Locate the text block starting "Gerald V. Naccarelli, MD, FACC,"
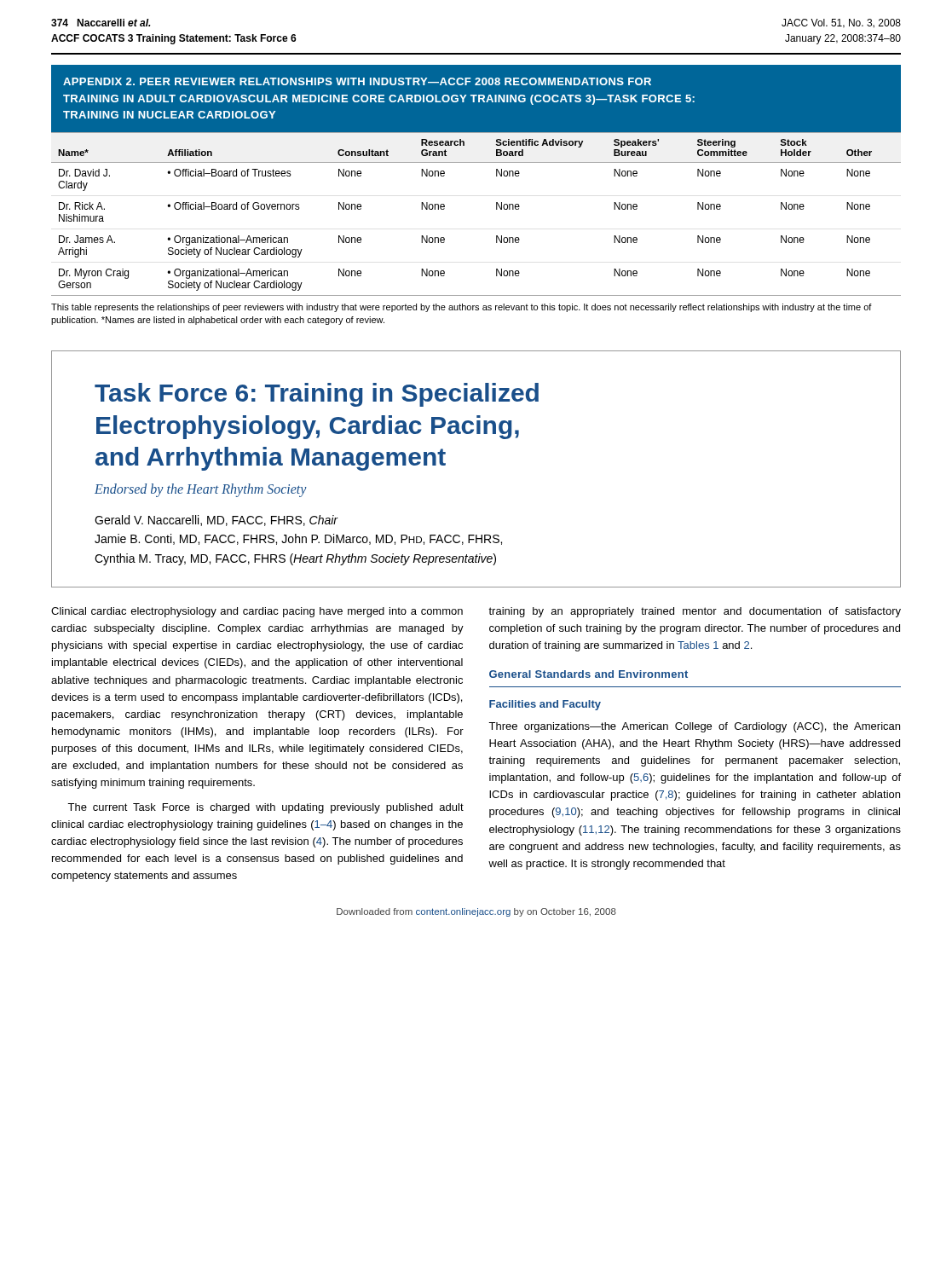 pos(299,539)
